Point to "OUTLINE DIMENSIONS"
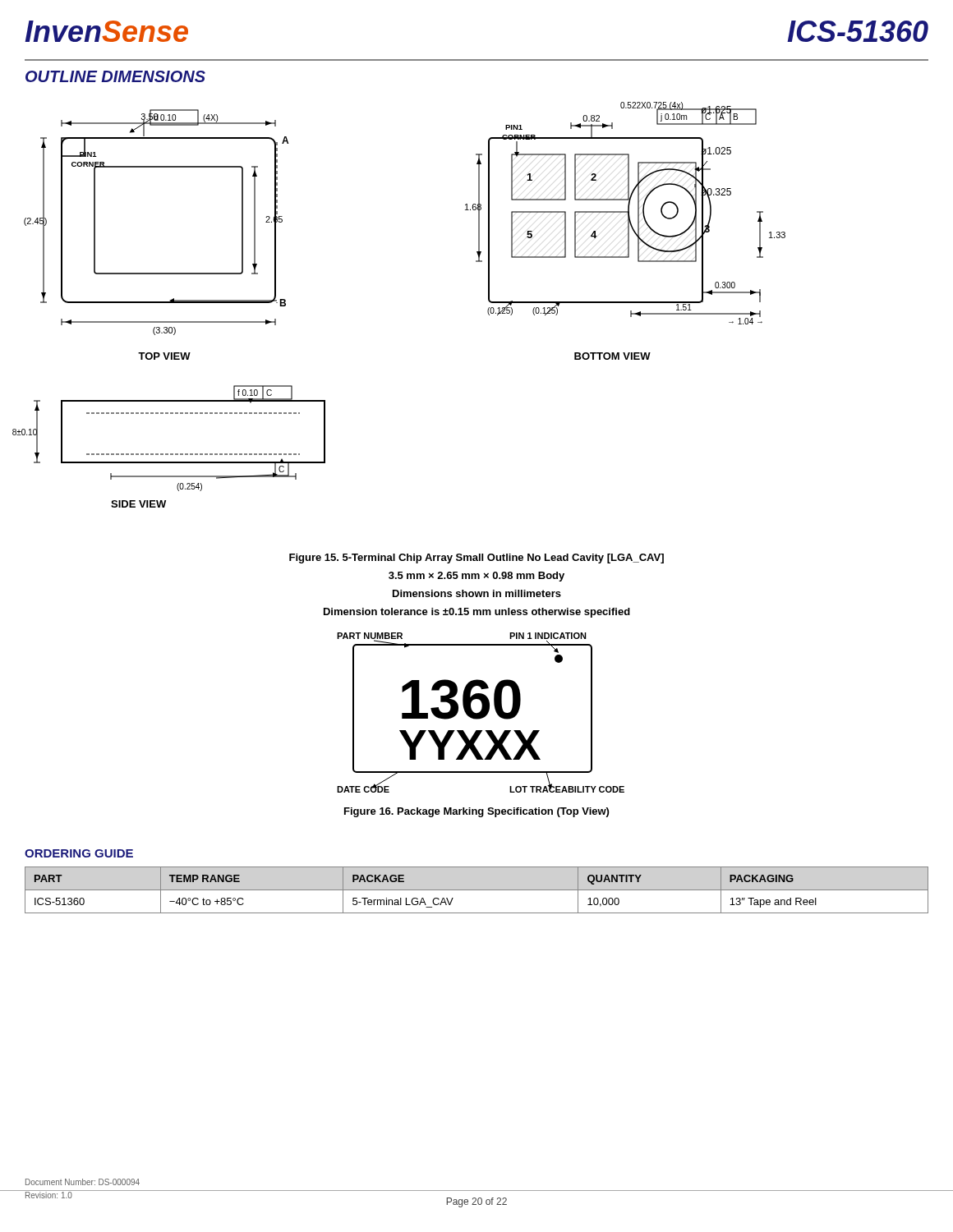Image resolution: width=953 pixels, height=1232 pixels. [115, 76]
